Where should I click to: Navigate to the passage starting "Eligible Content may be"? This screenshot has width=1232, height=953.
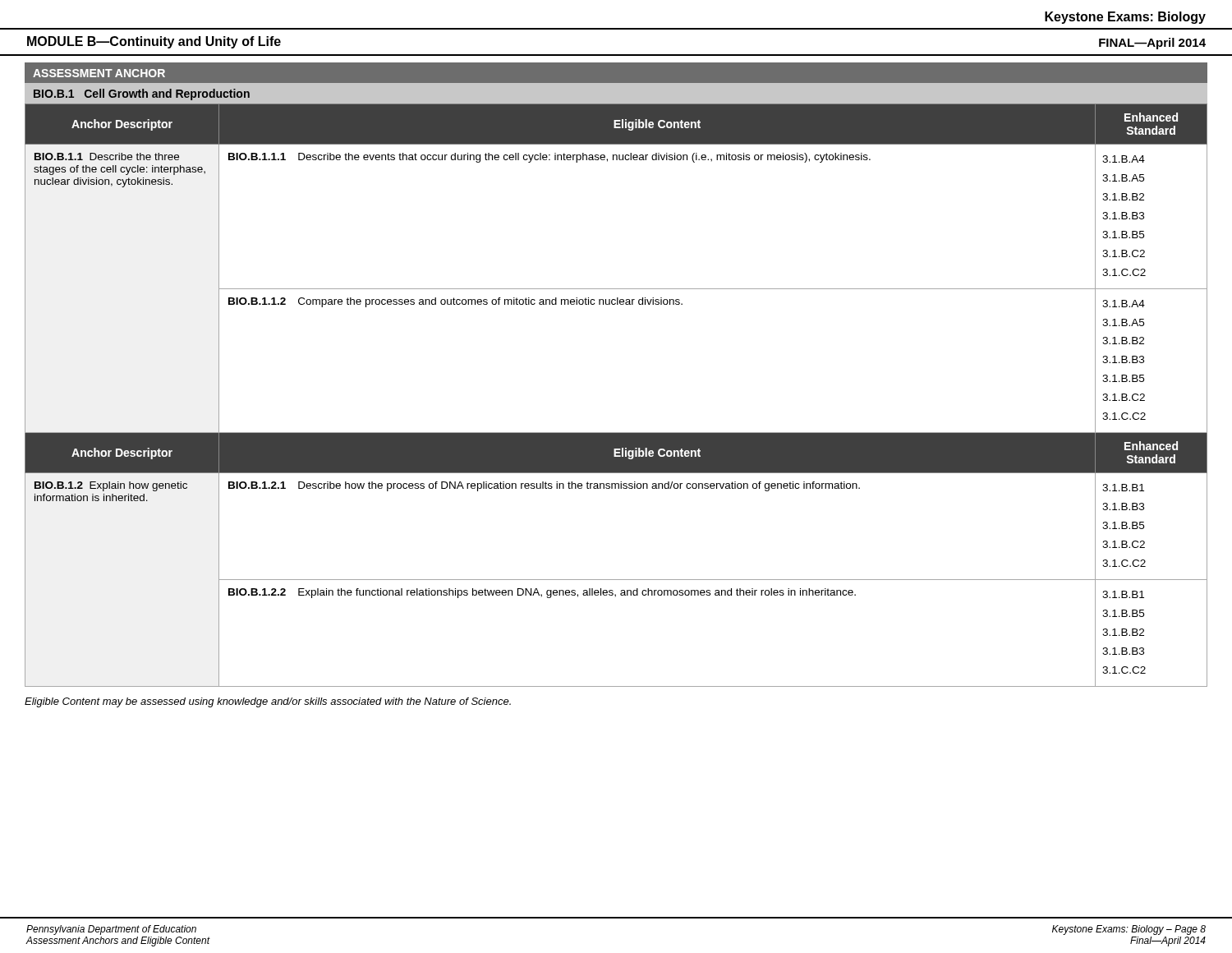[268, 701]
